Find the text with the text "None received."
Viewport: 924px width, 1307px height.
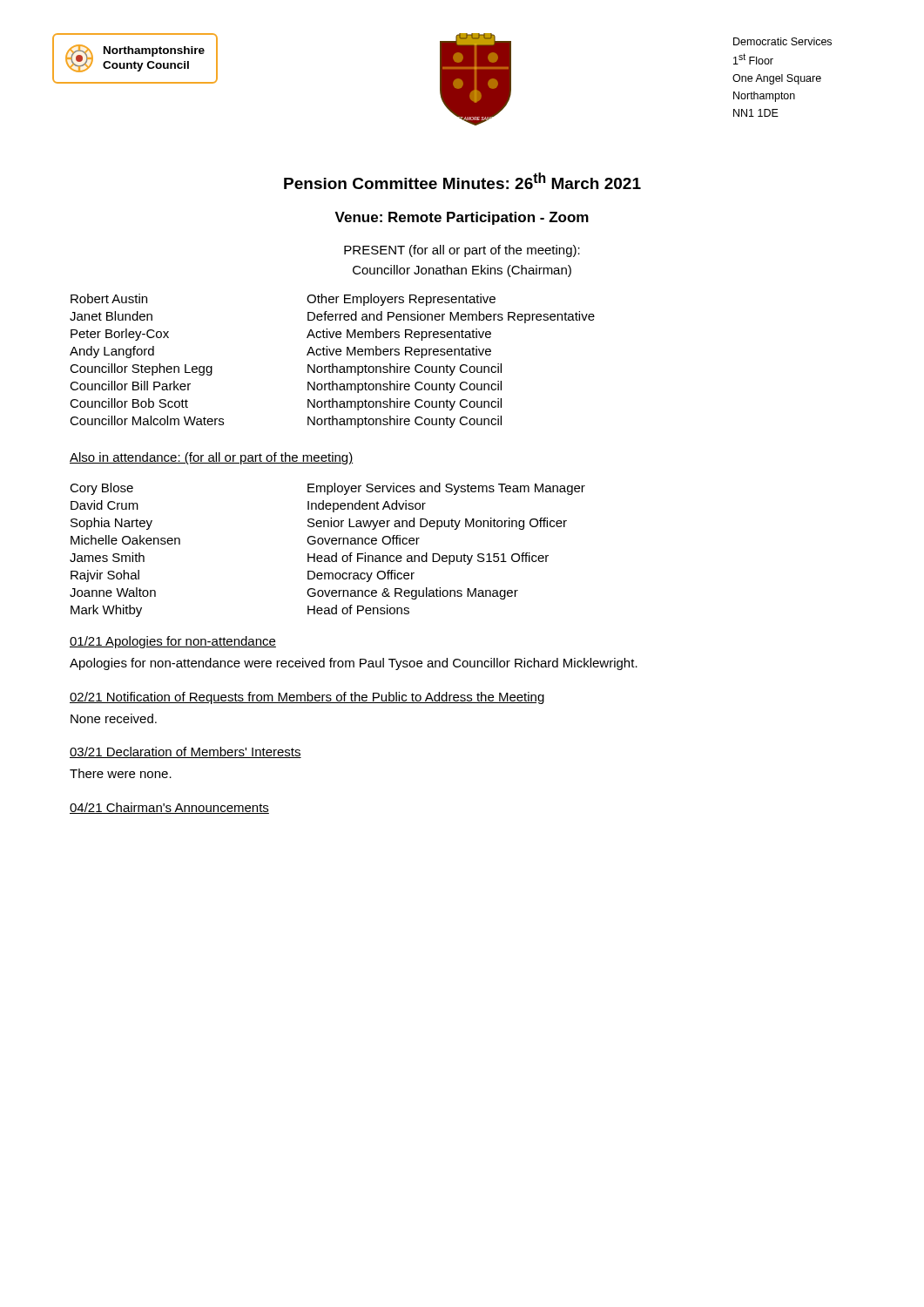(114, 718)
